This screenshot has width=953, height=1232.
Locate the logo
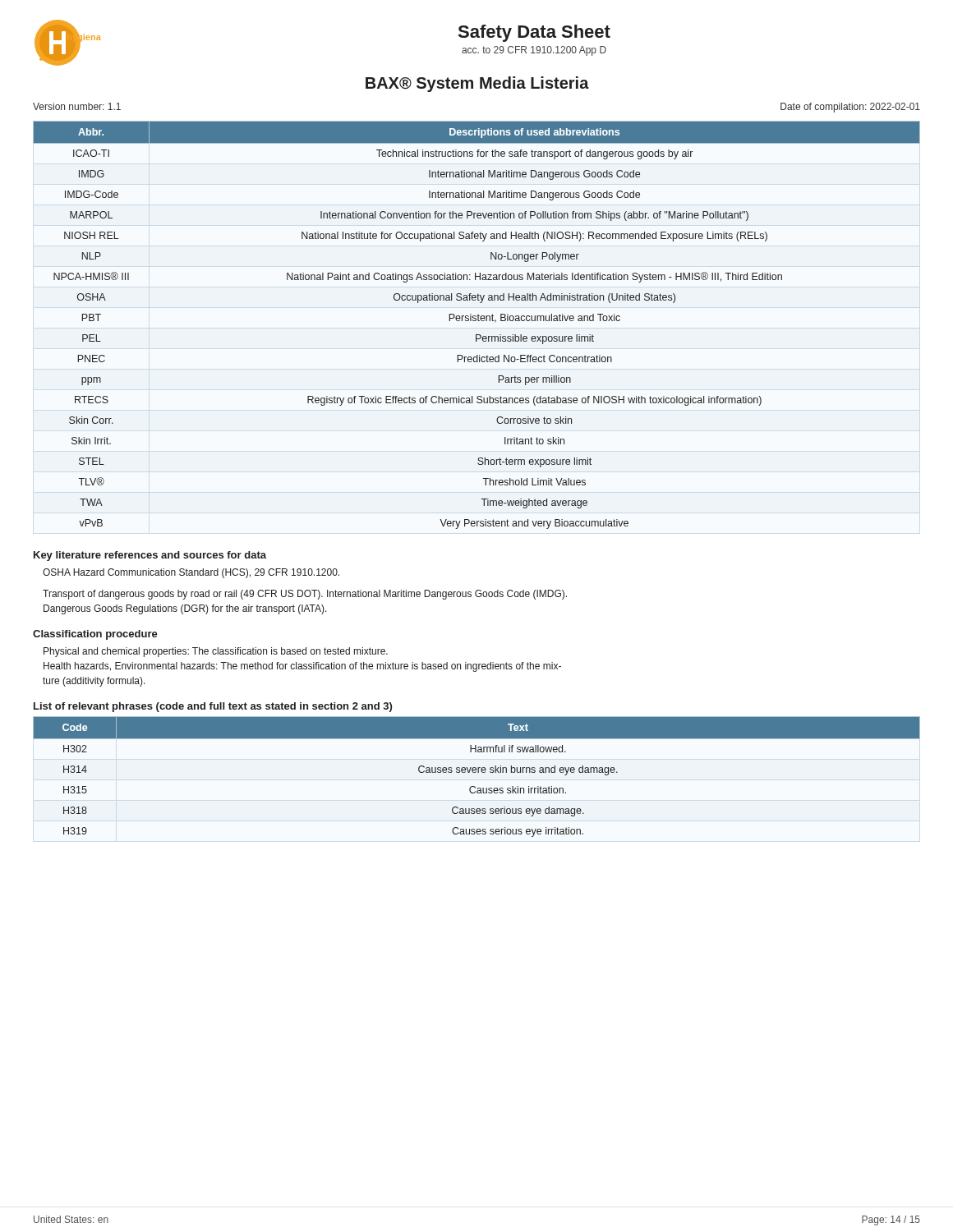78,43
